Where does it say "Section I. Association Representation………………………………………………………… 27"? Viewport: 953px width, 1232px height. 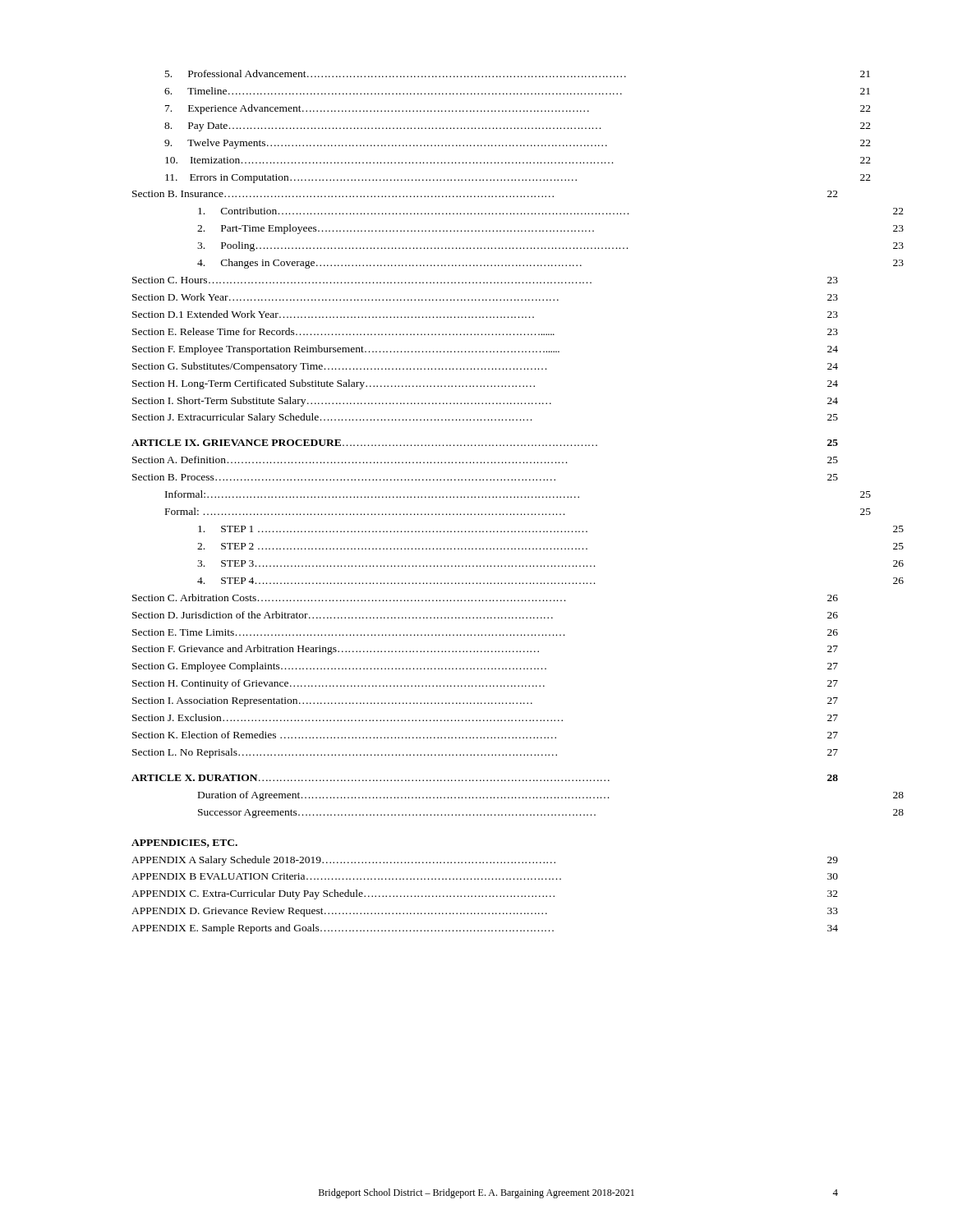[485, 701]
